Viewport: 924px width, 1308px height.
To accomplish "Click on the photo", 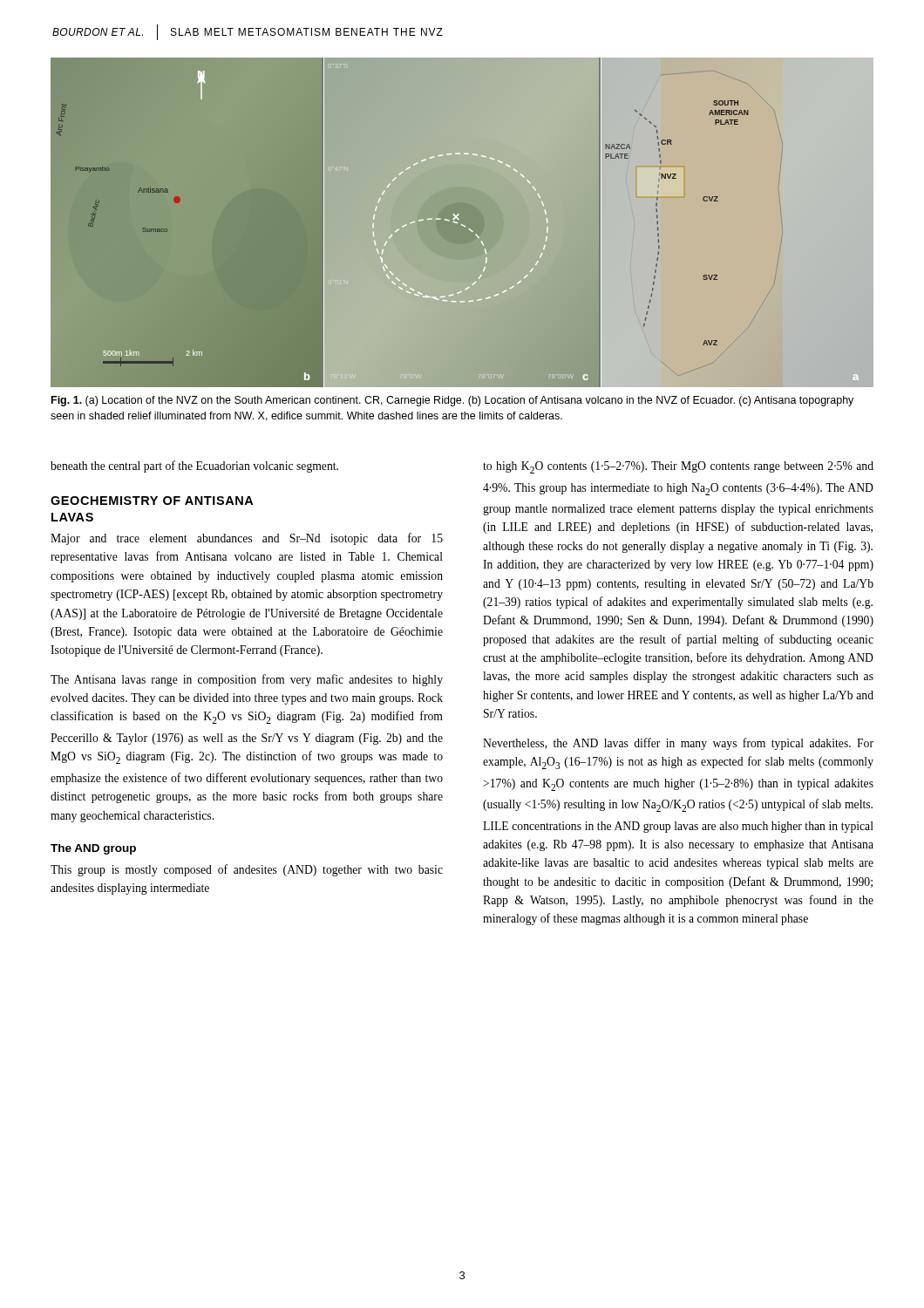I will (x=462, y=225).
